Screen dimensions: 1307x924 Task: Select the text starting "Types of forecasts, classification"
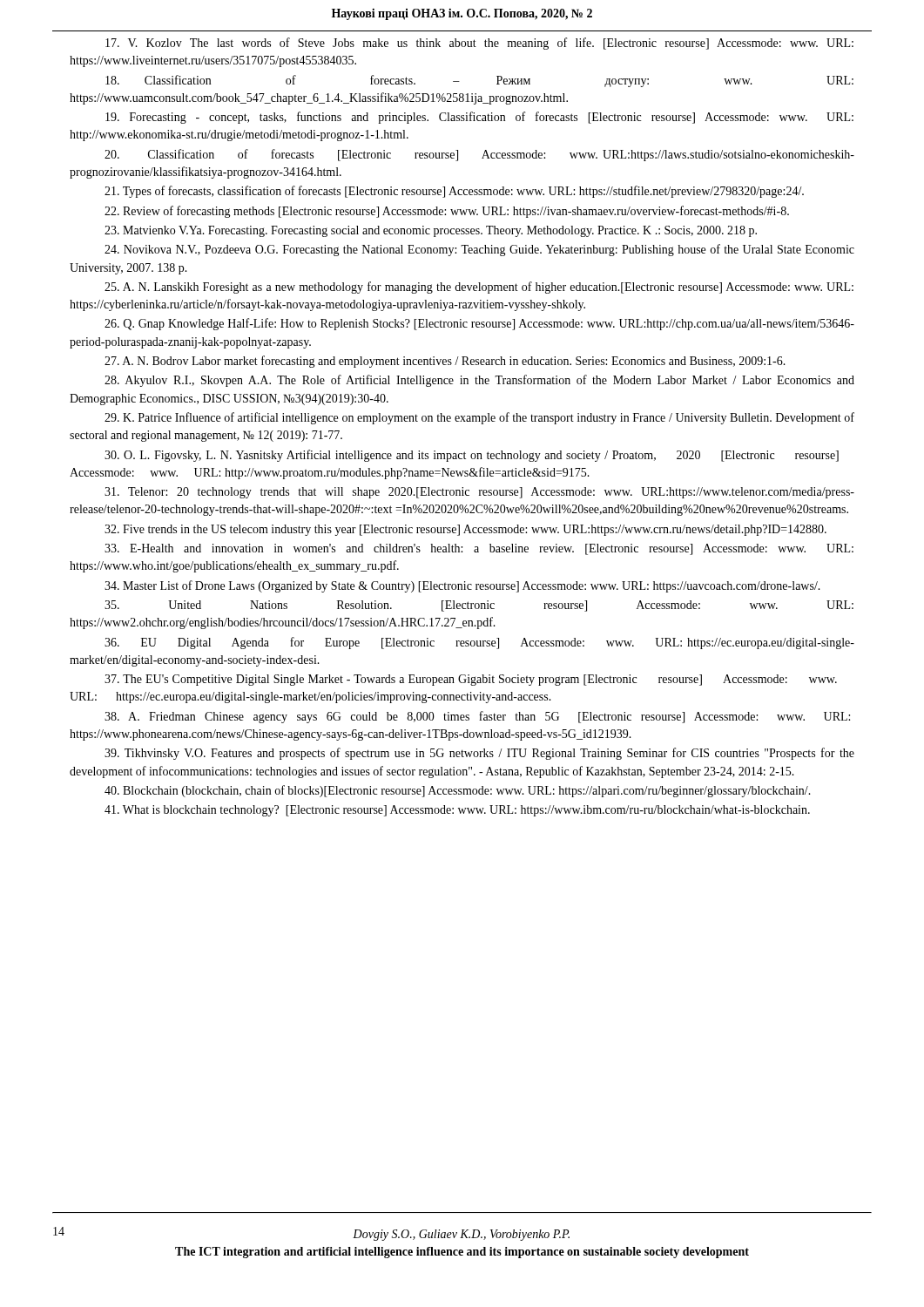(x=455, y=192)
